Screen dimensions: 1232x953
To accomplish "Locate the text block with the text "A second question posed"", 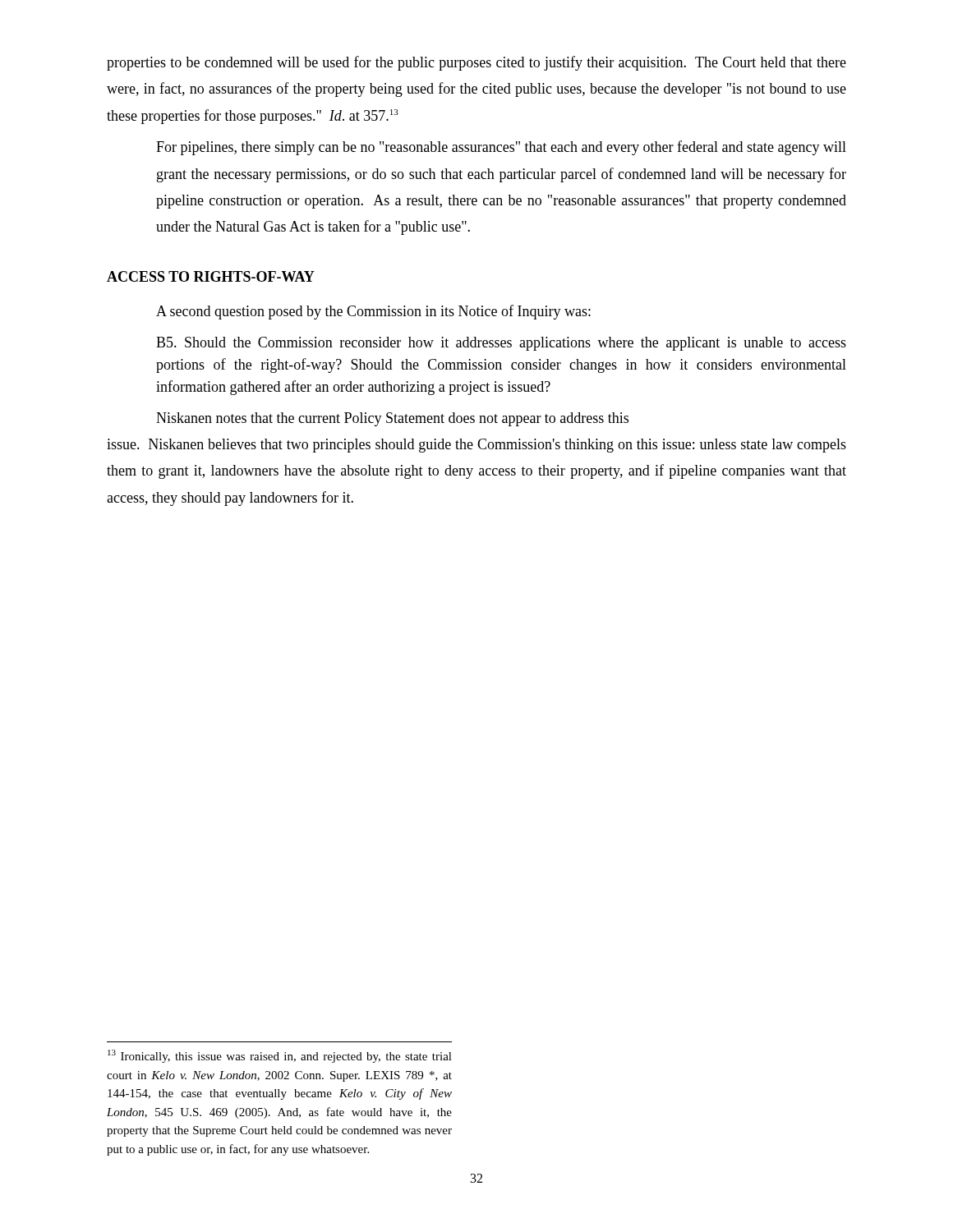I will coord(374,311).
